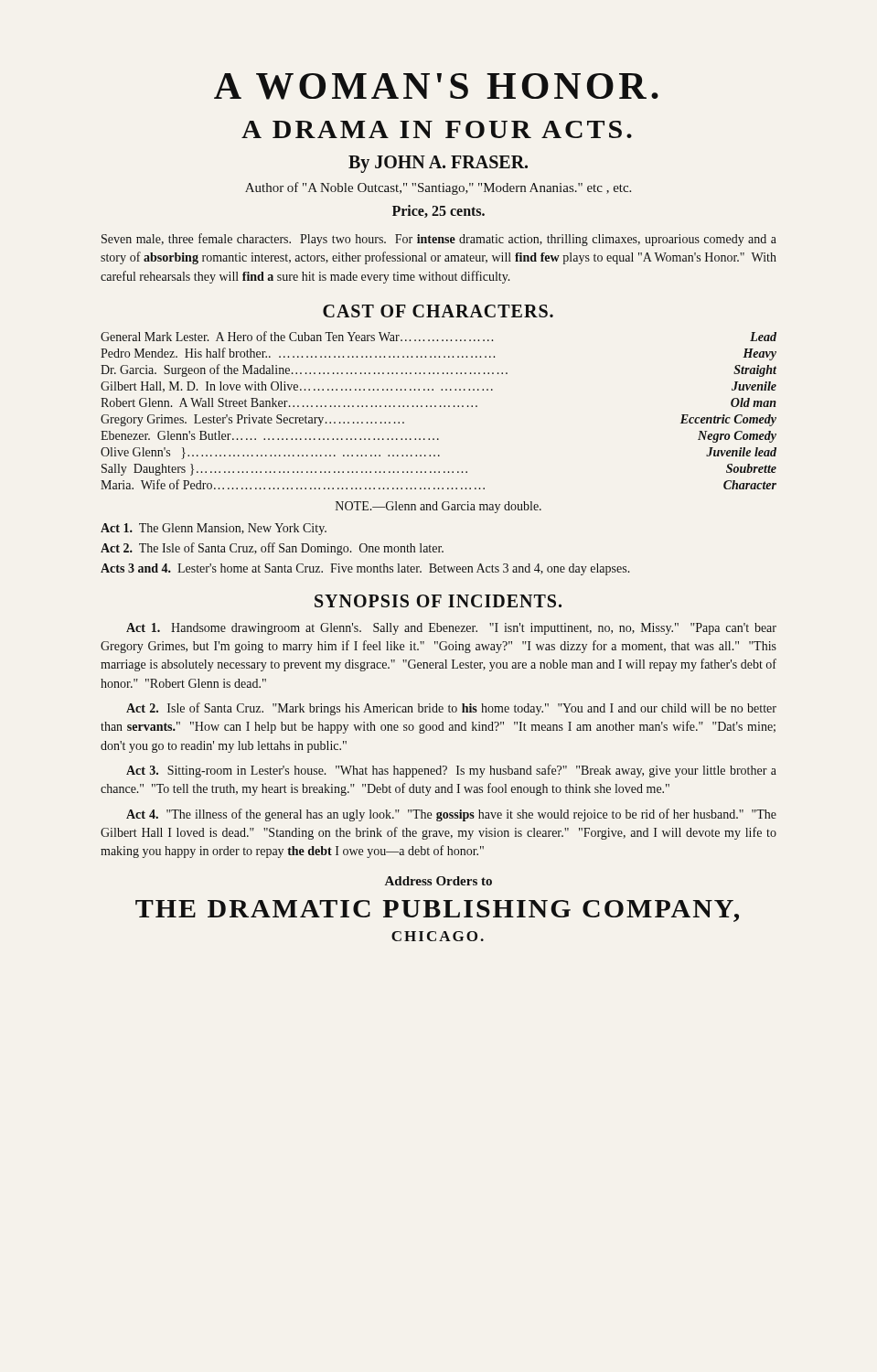Locate the text block containing "Act 1. Handsome"

pyautogui.click(x=438, y=656)
